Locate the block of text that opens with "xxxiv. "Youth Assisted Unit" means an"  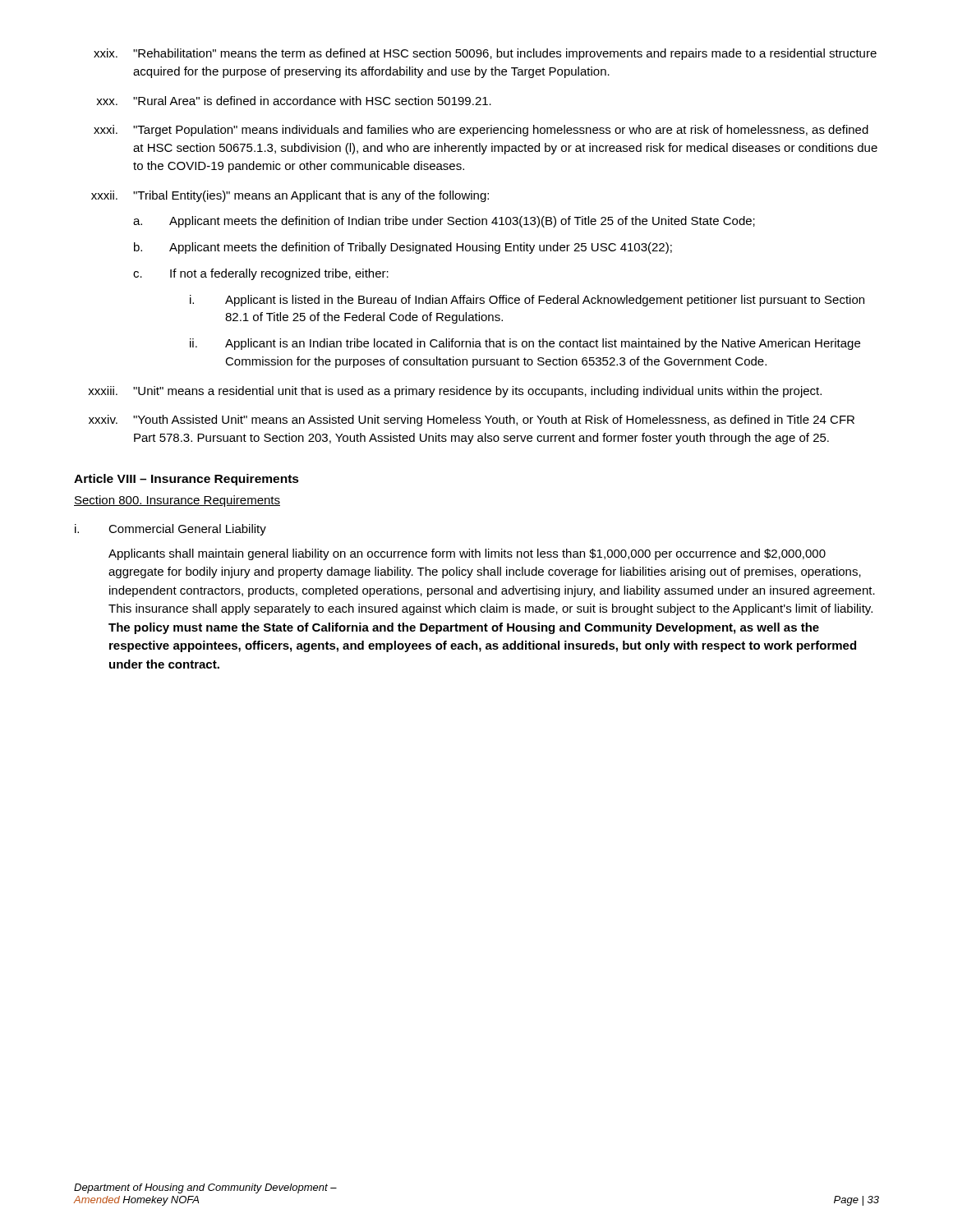click(476, 429)
